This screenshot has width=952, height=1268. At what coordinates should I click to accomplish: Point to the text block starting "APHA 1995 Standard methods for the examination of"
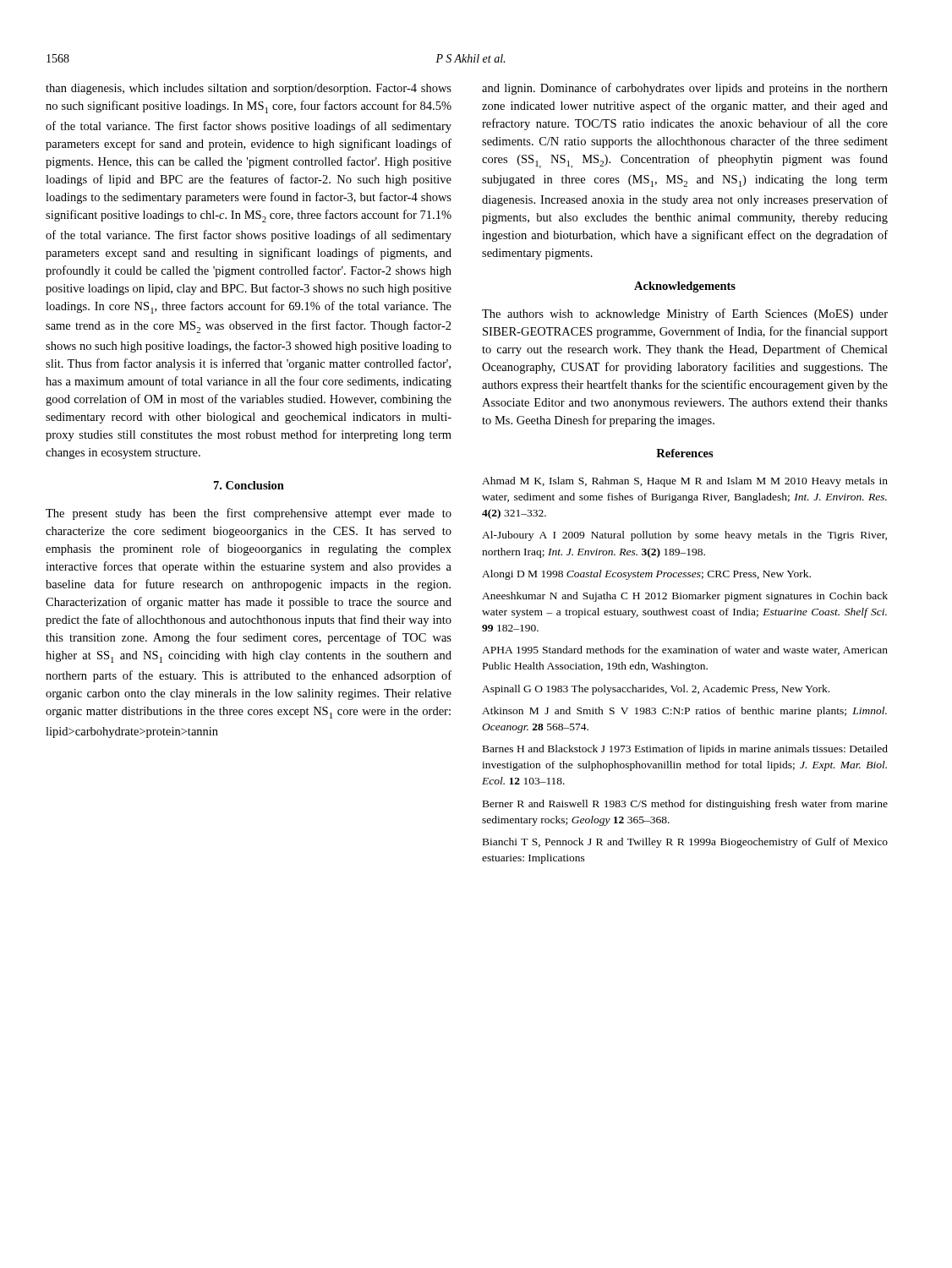(x=685, y=658)
